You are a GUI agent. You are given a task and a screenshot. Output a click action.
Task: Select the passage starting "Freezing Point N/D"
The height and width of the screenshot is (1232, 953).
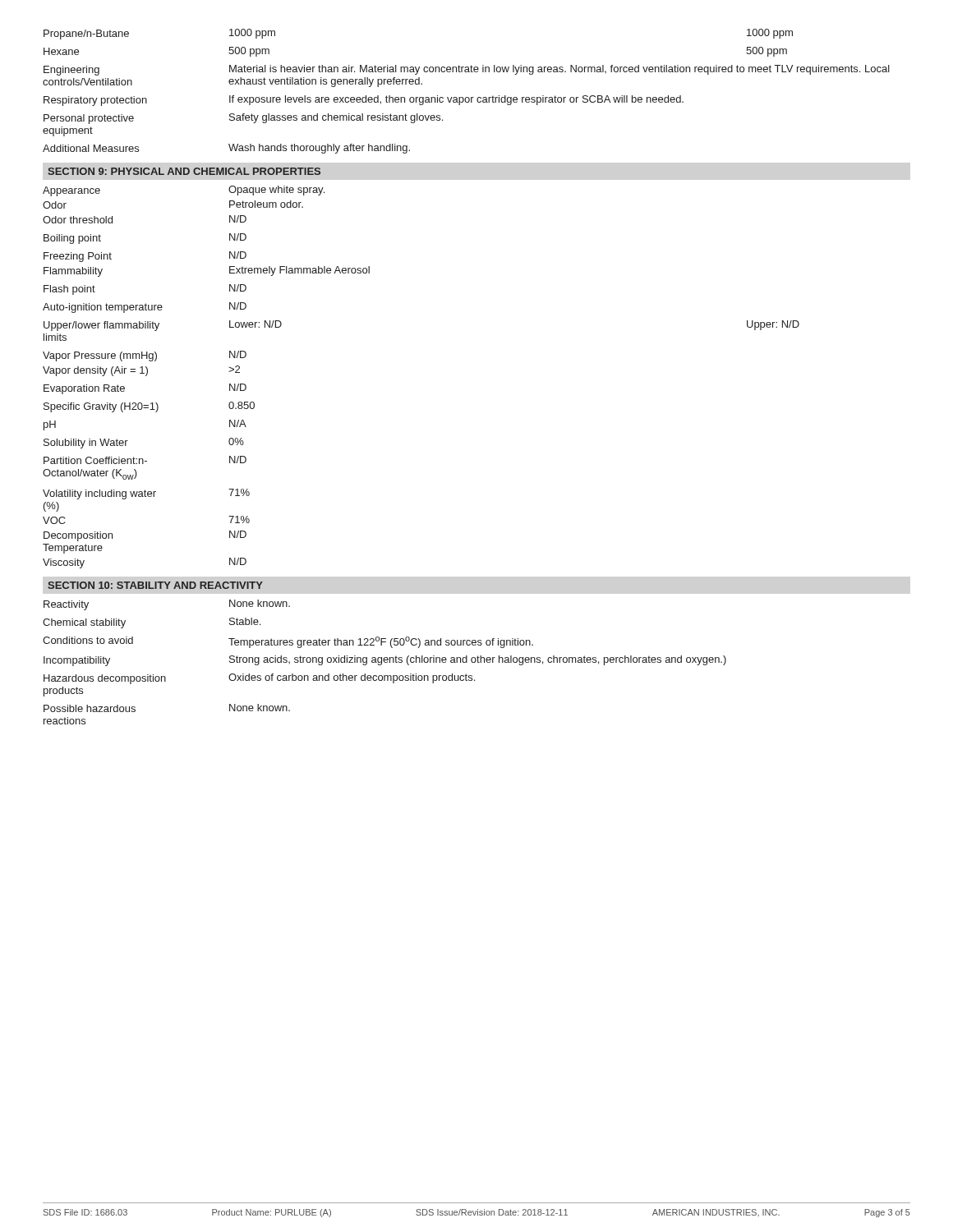[77, 257]
